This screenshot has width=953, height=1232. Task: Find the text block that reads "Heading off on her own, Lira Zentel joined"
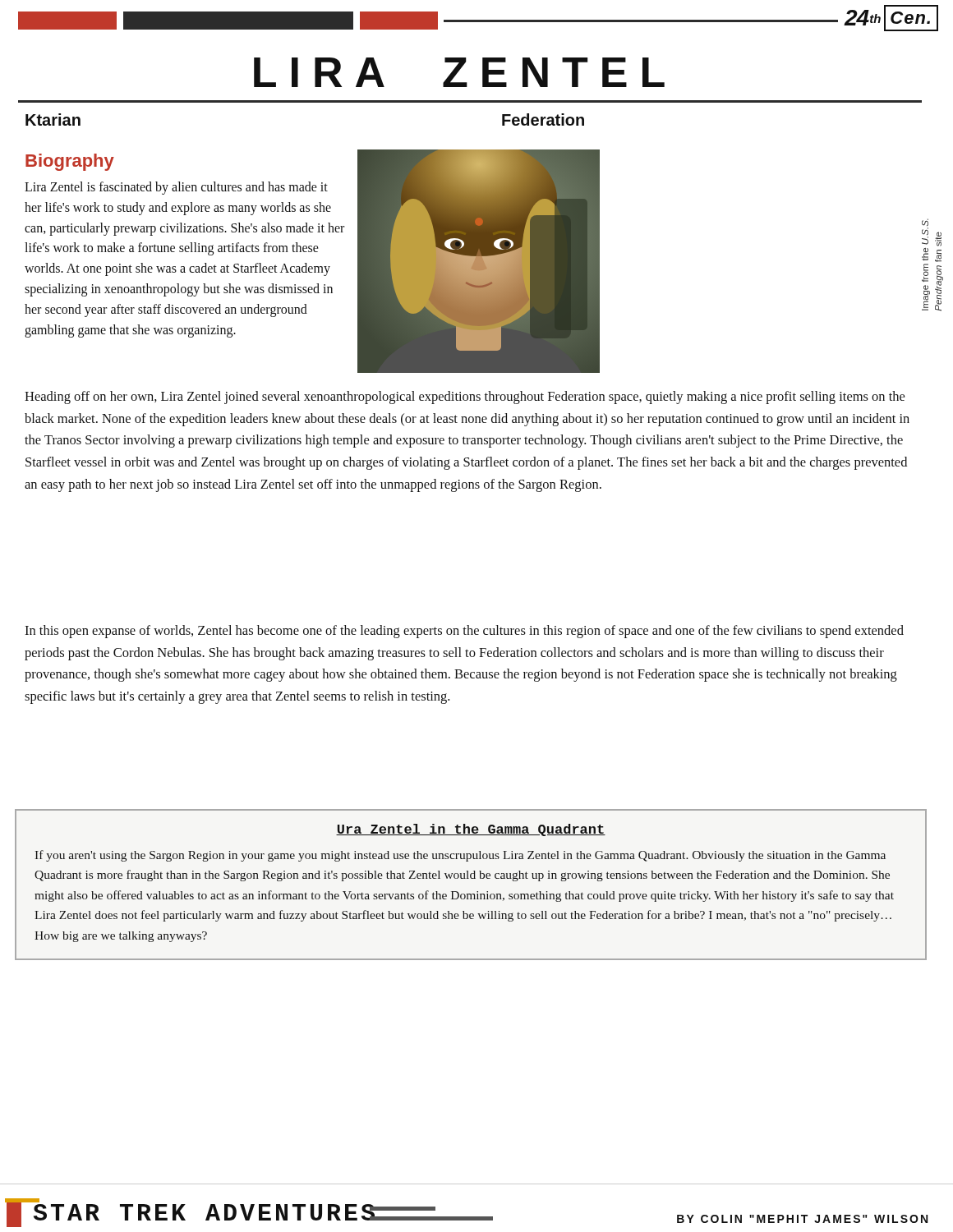(x=467, y=440)
